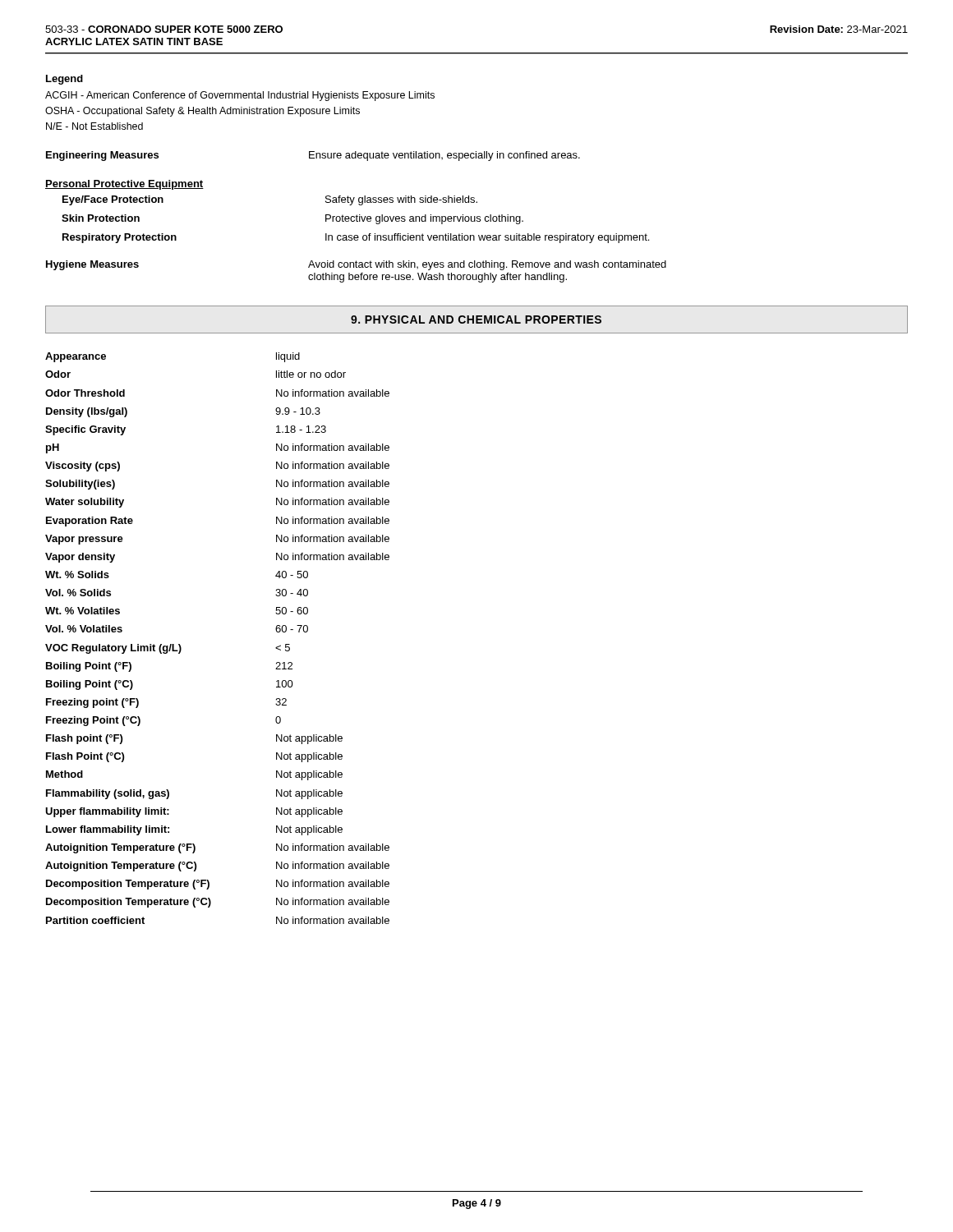Locate the text block starting "9. PHYSICAL AND CHEMICAL PROPERTIES"

click(x=476, y=320)
